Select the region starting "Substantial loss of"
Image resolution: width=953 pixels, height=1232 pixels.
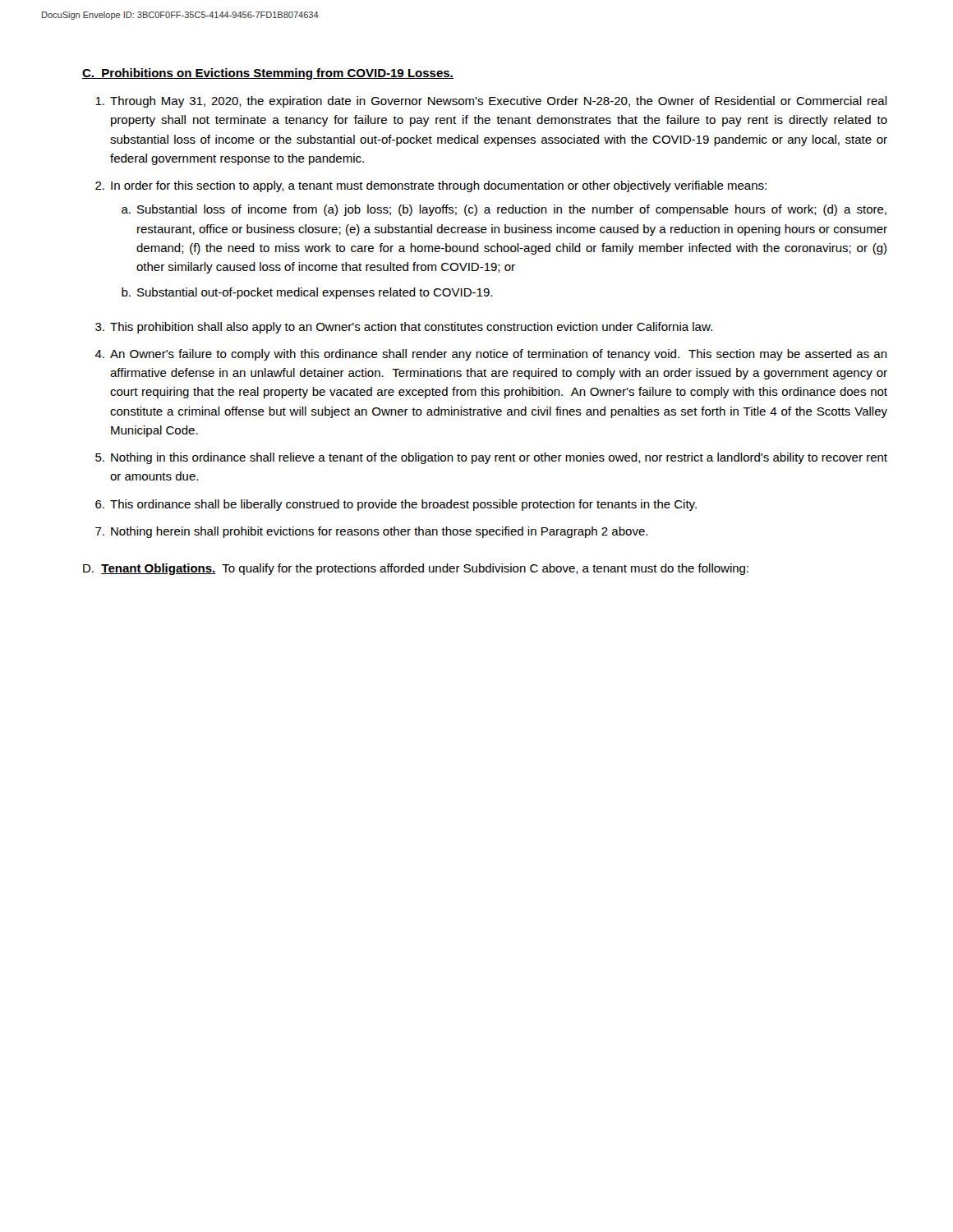[x=512, y=238]
